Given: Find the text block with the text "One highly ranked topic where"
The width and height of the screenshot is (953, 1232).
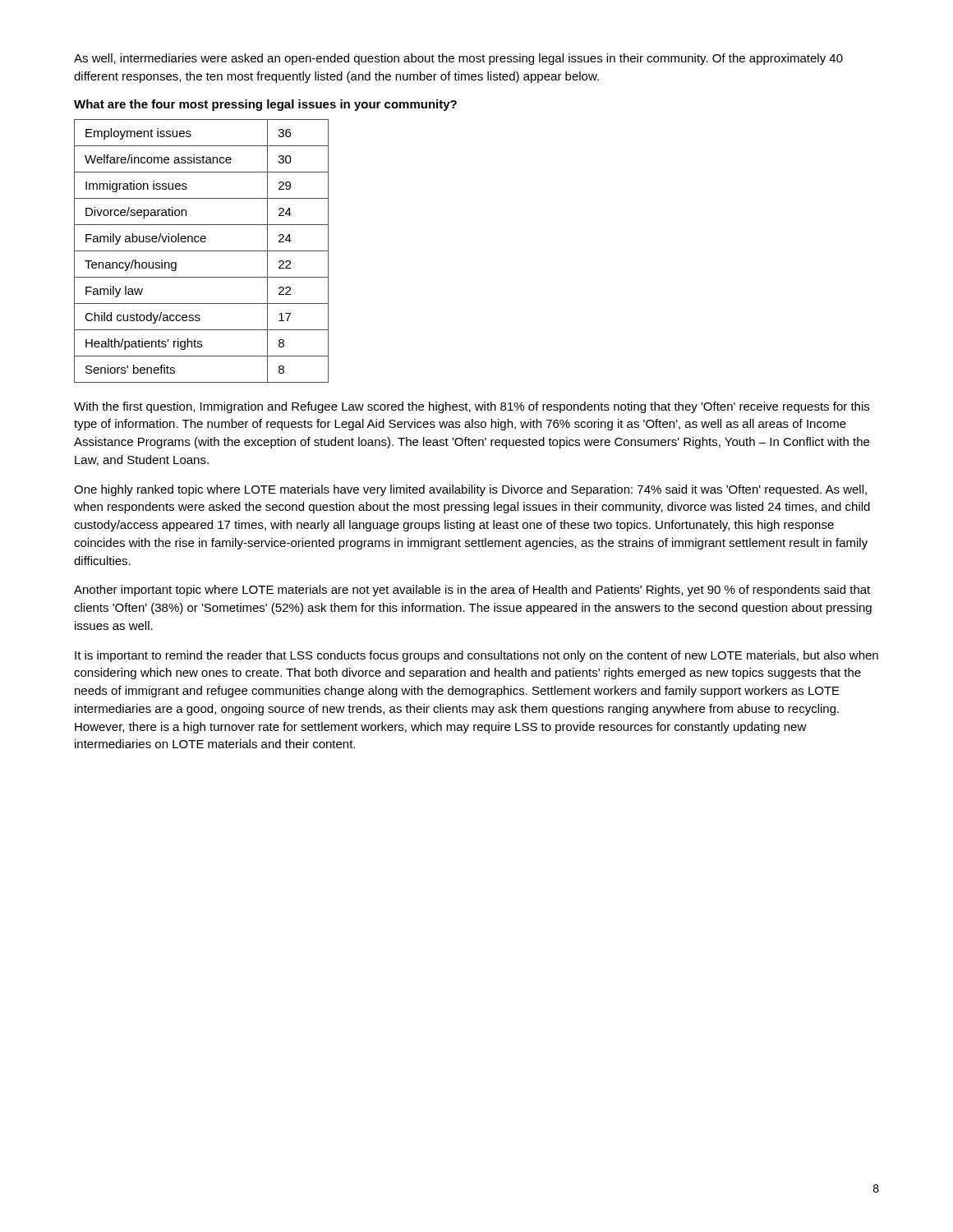Looking at the screenshot, I should tap(472, 524).
